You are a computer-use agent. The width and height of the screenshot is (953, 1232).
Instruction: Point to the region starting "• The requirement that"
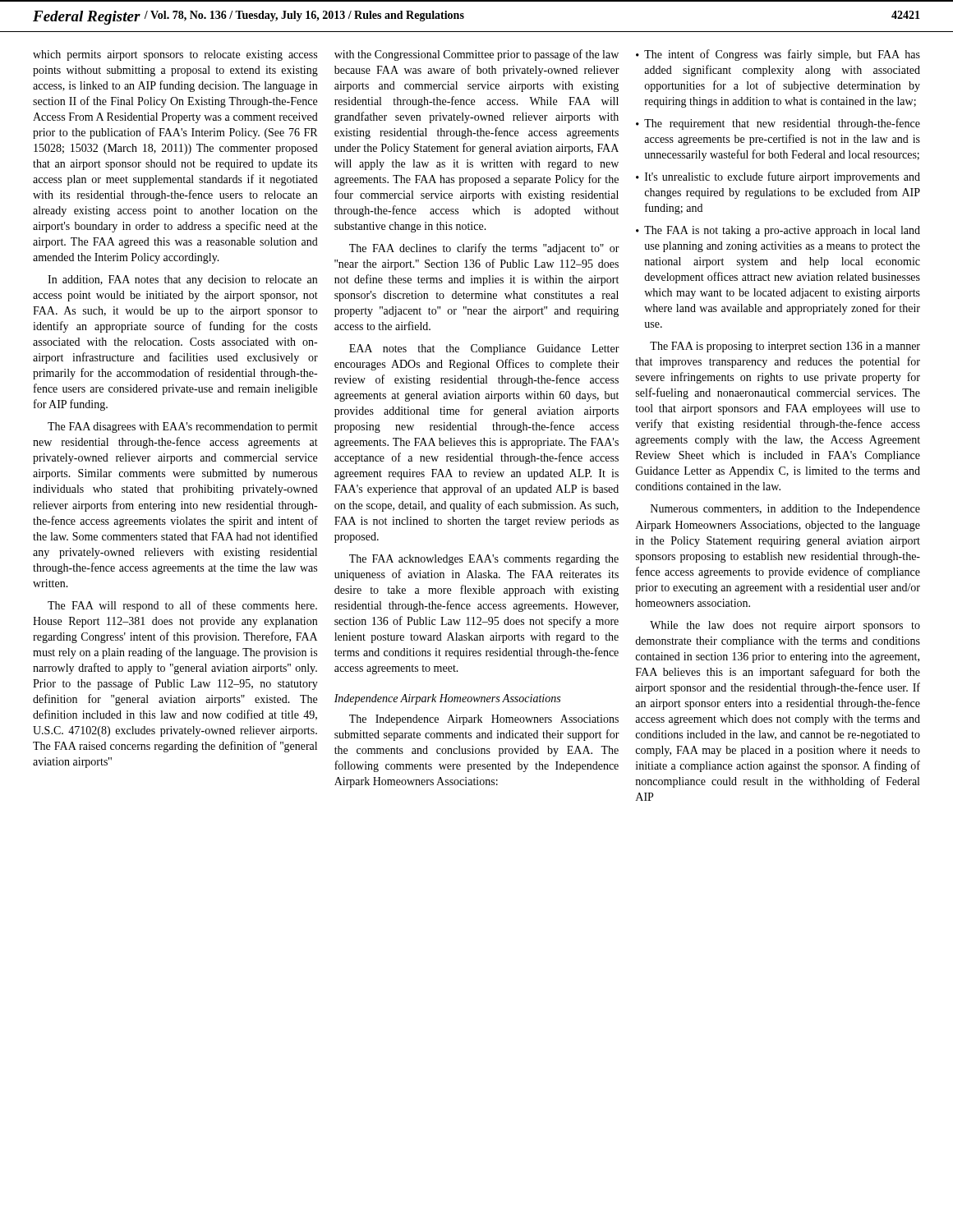click(778, 139)
